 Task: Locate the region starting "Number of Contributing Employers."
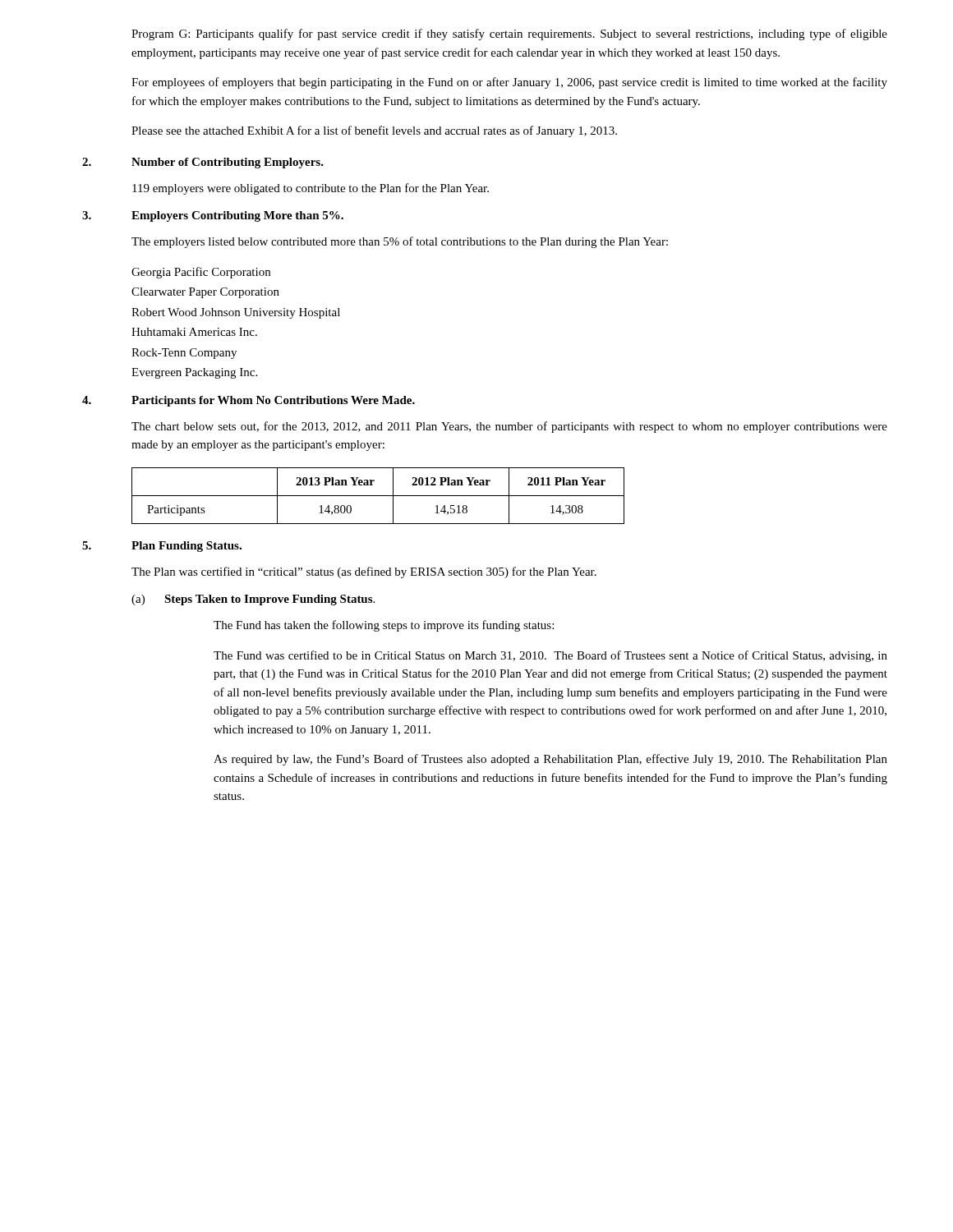228,161
